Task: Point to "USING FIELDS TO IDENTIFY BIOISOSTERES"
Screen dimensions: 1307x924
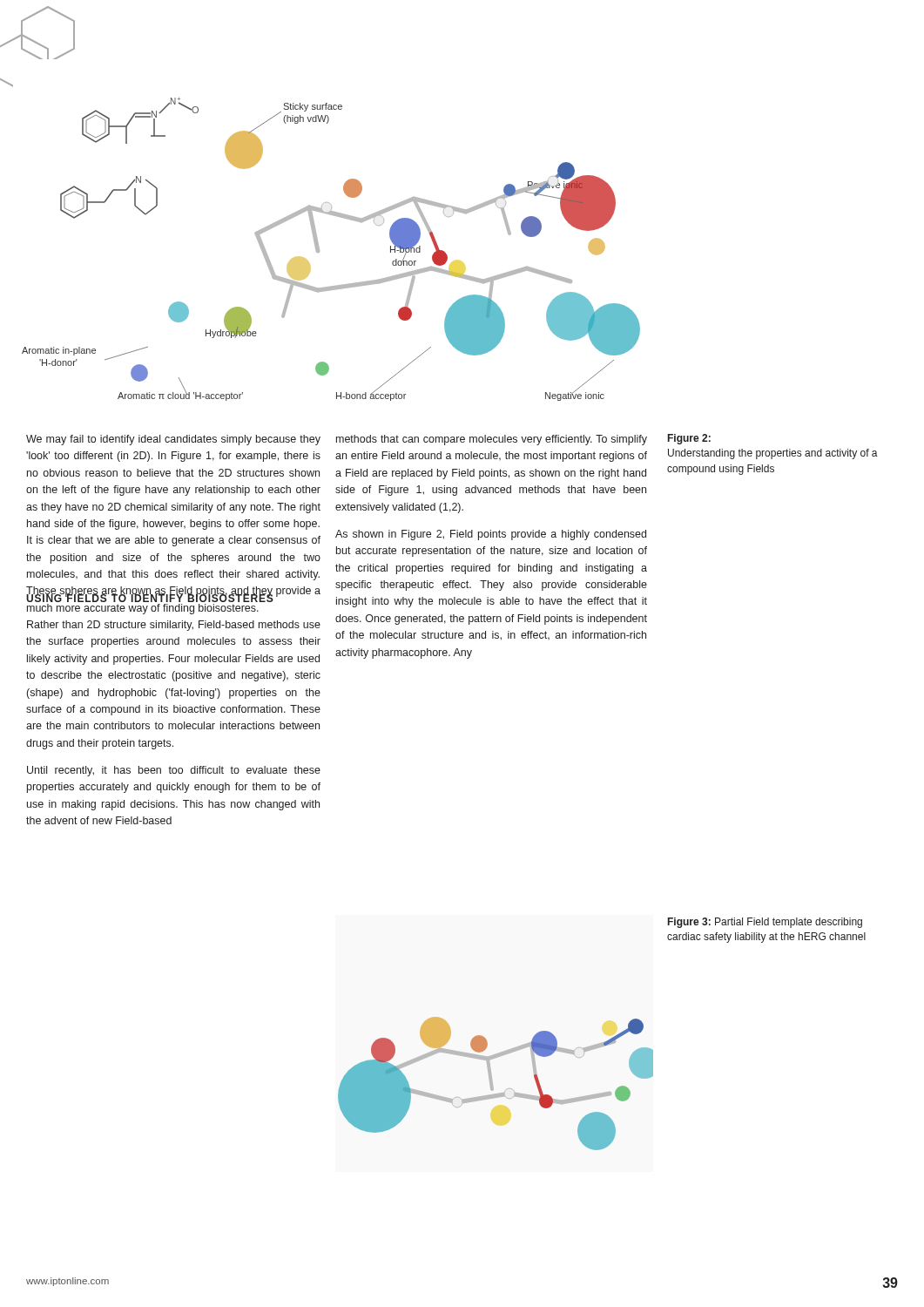Action: (x=173, y=599)
